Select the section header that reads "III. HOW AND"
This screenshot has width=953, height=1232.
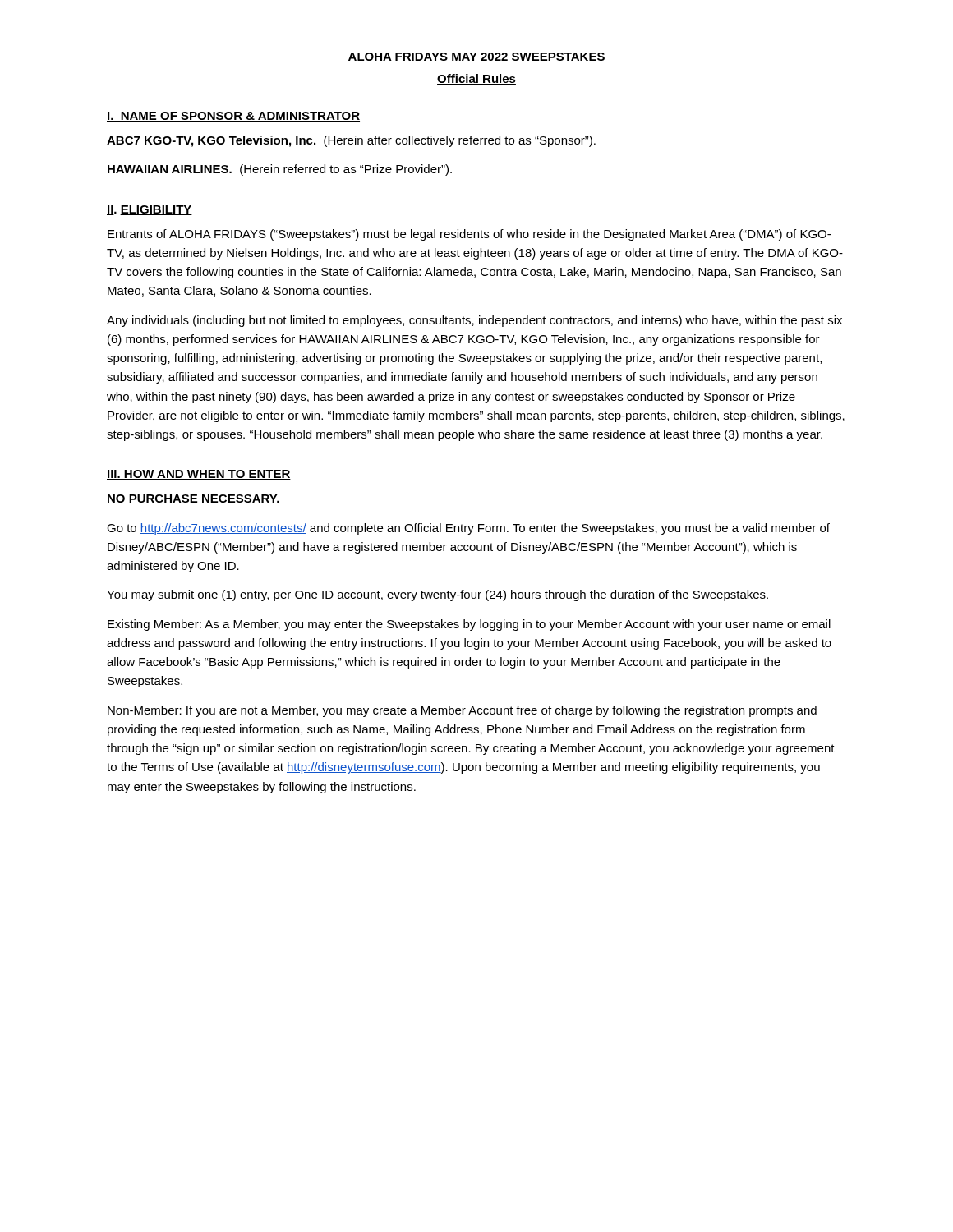199,474
